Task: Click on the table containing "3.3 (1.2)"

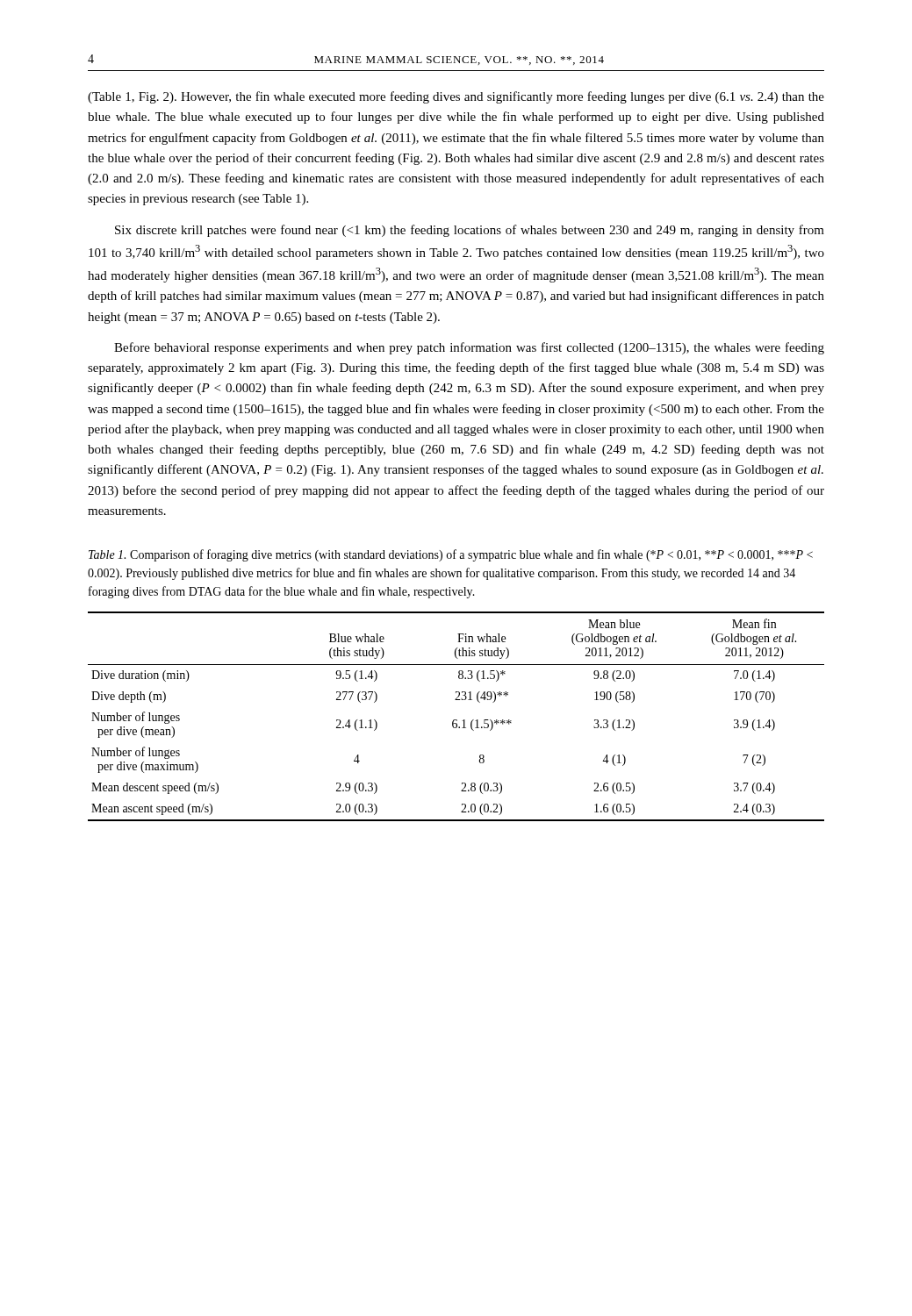Action: click(456, 716)
